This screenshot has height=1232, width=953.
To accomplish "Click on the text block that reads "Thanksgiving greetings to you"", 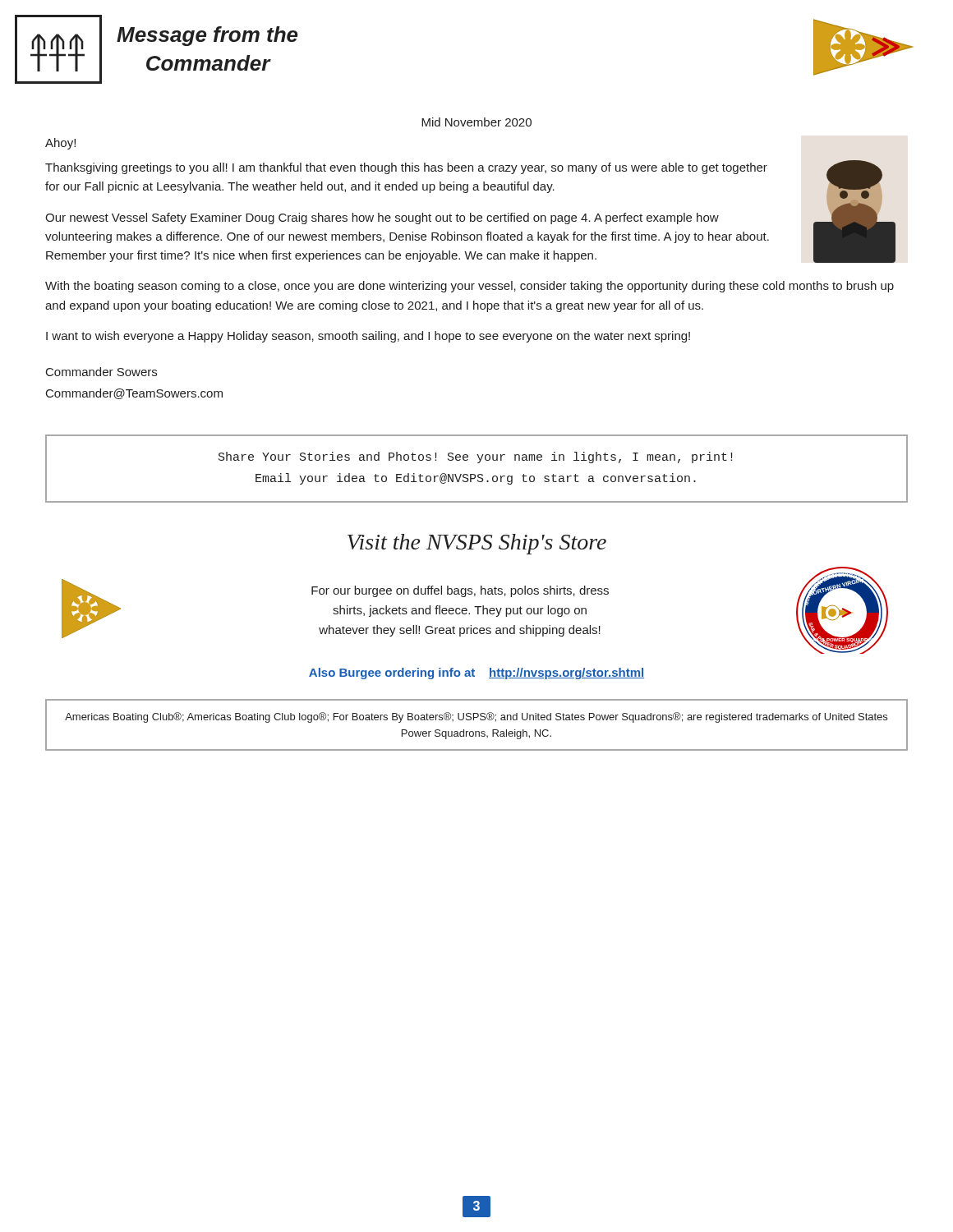I will [406, 177].
